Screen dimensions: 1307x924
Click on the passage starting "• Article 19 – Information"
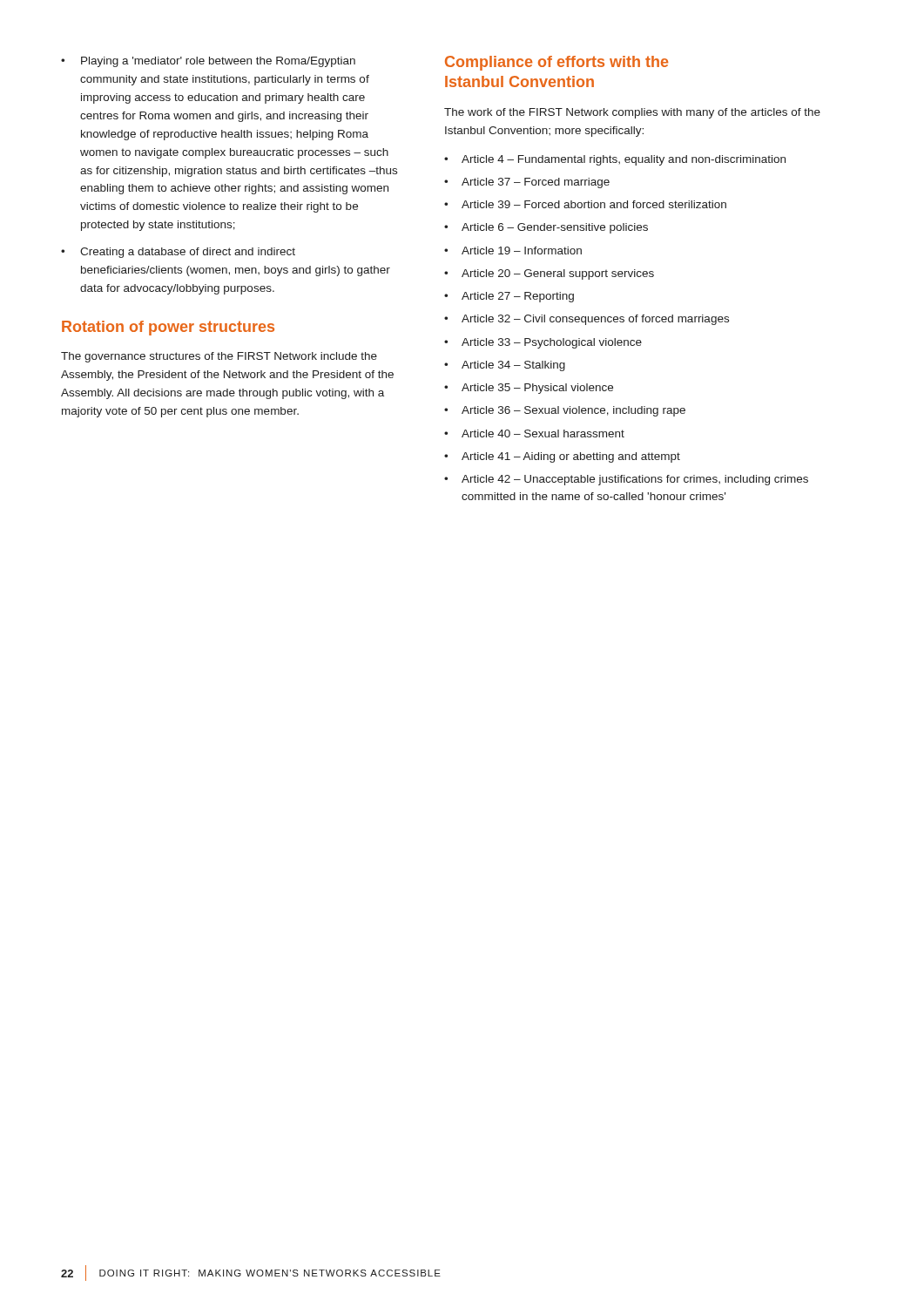[x=513, y=251]
